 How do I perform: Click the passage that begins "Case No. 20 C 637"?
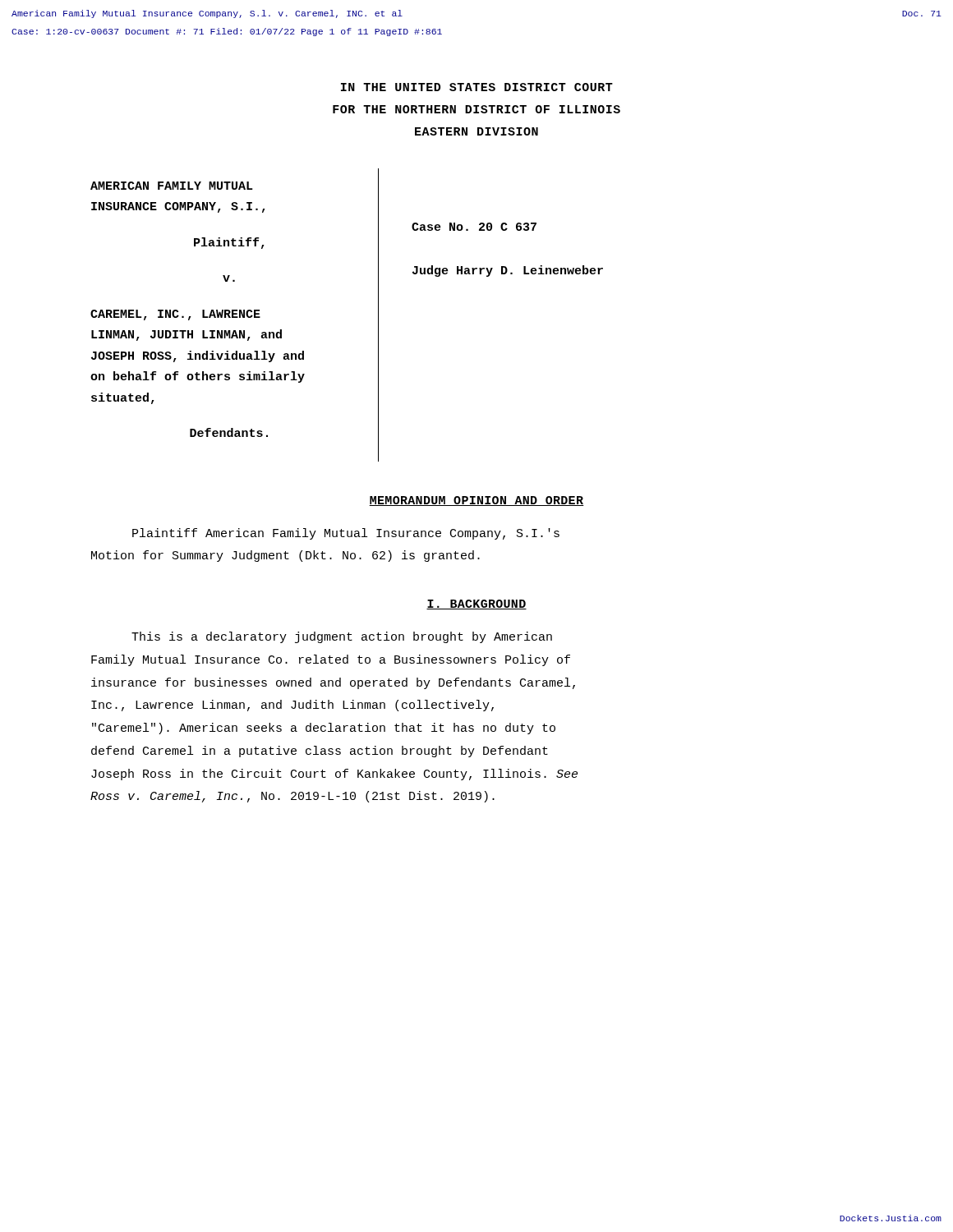click(x=437, y=227)
